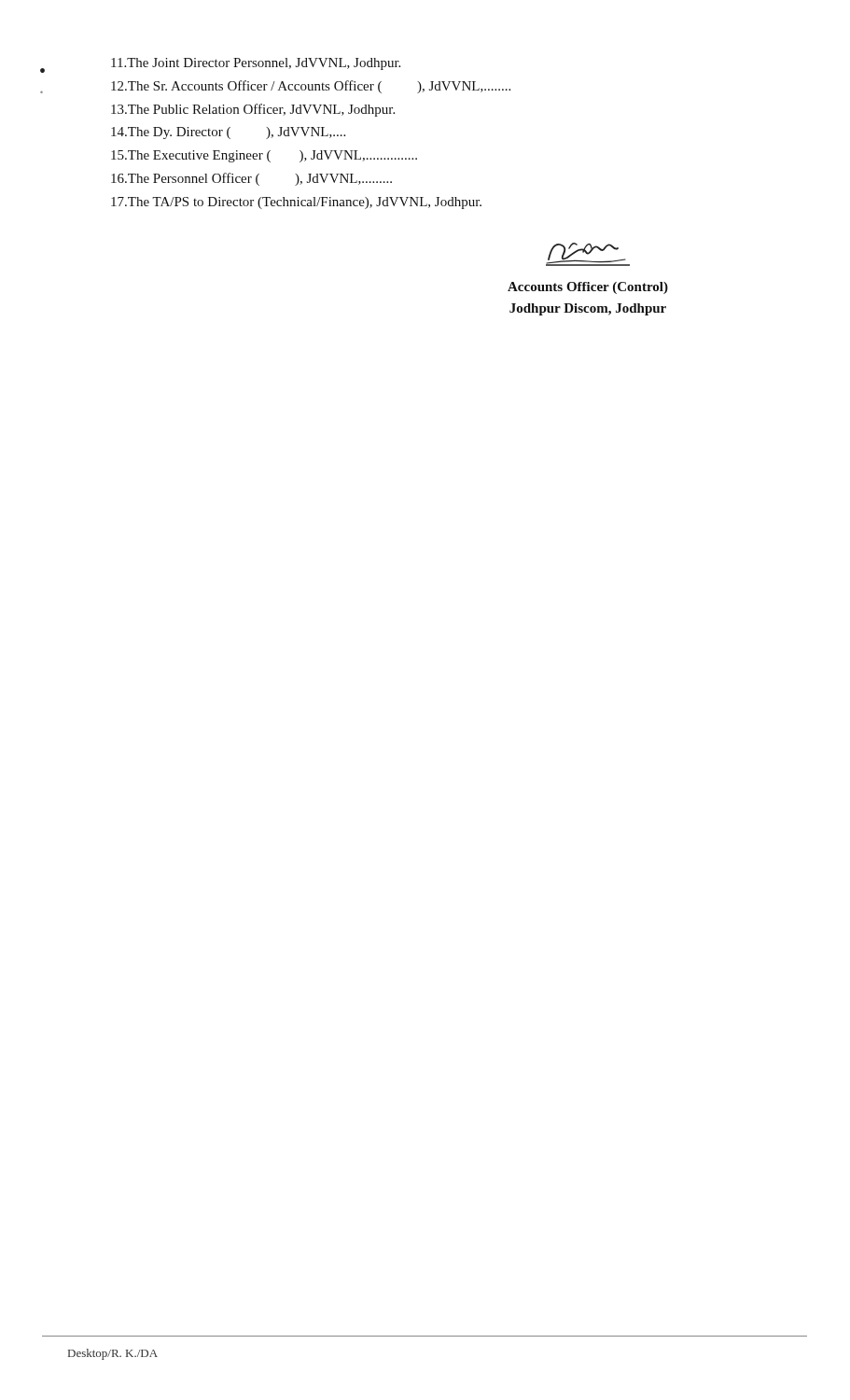
Task: Locate the text starting "14.The Dy. Director ( ), JdVVNL,"
Action: pyautogui.click(x=228, y=132)
